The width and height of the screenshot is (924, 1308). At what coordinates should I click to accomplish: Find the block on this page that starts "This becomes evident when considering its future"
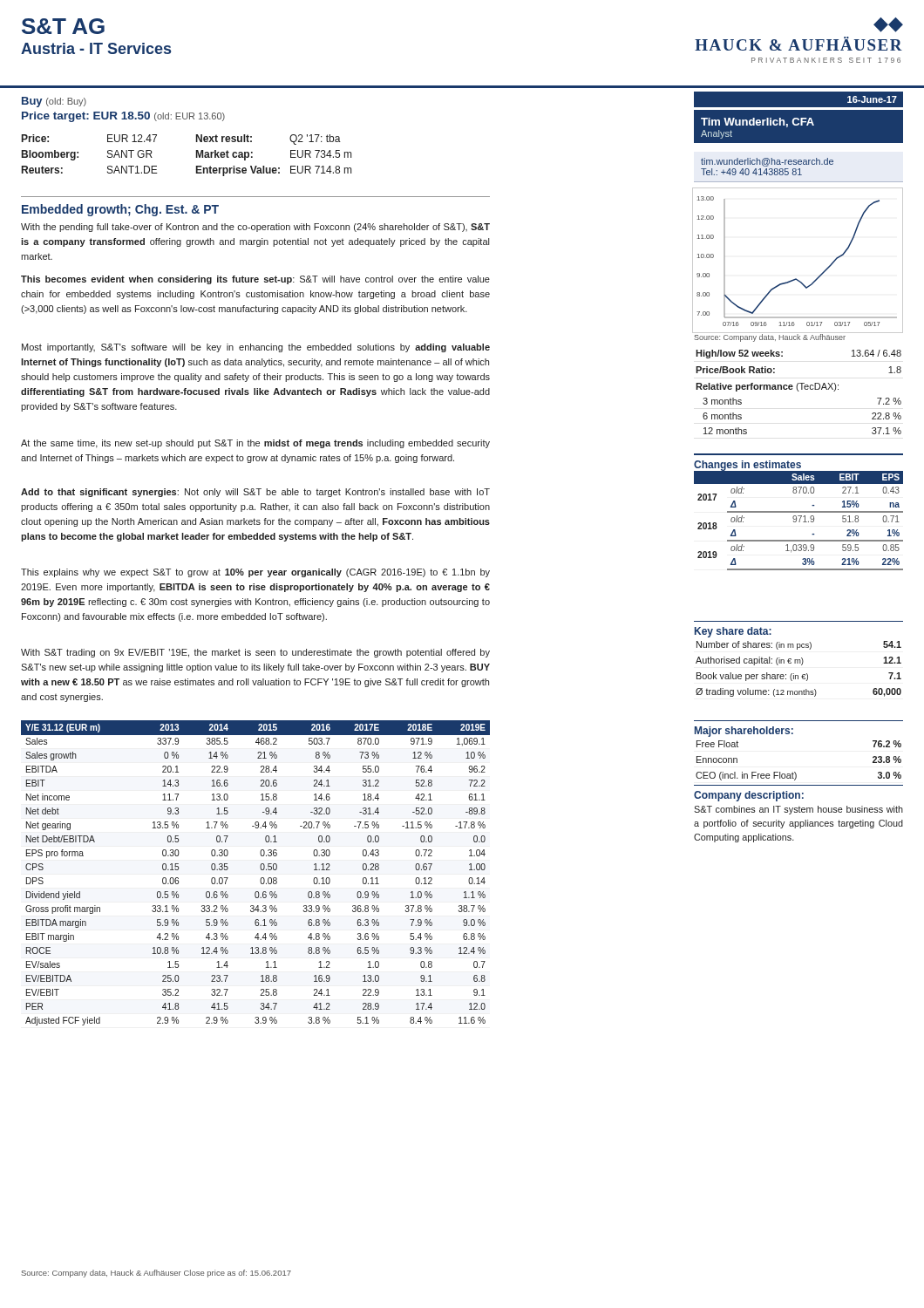[255, 294]
